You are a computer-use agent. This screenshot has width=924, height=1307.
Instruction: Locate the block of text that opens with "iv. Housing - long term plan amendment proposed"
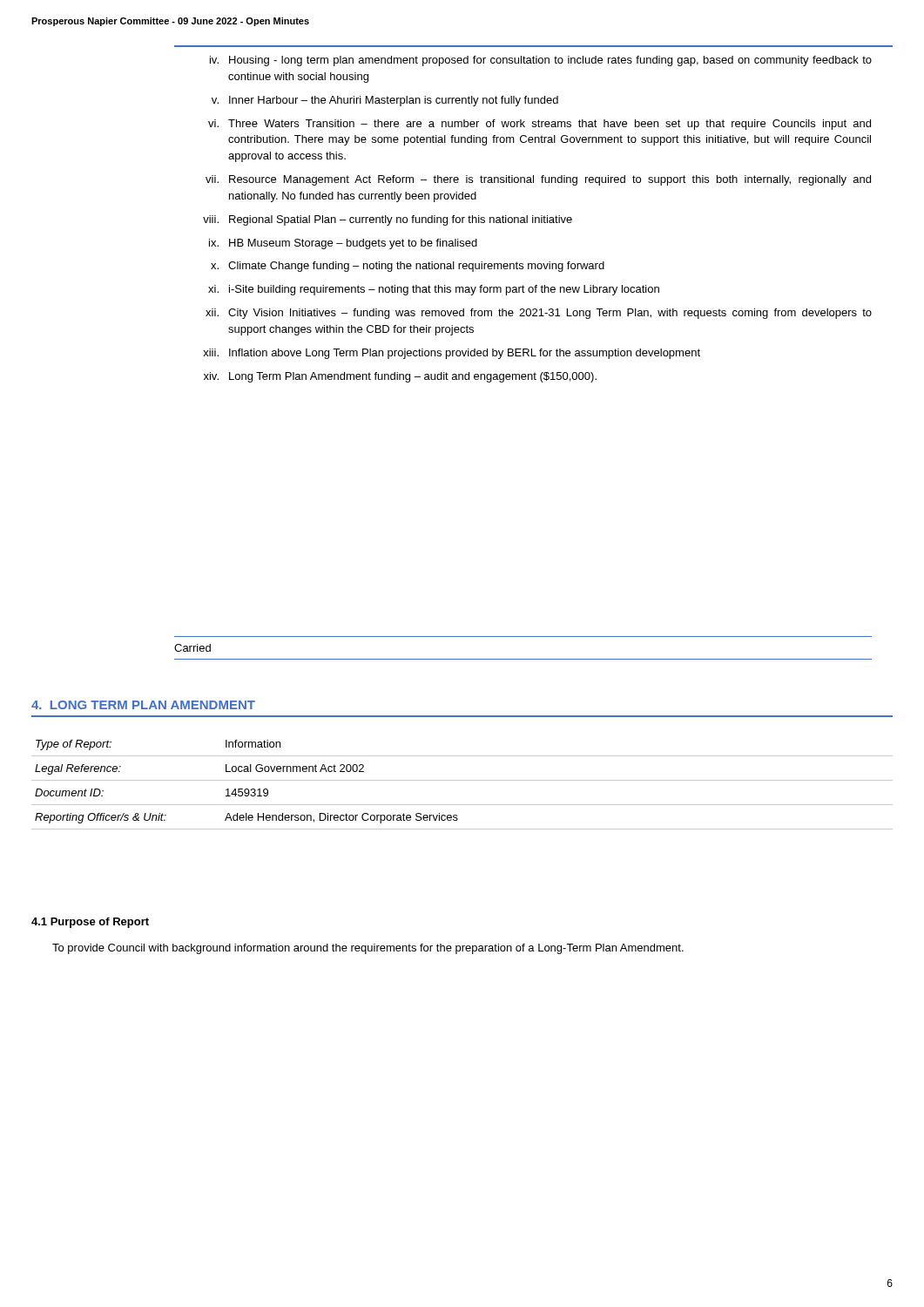click(523, 69)
